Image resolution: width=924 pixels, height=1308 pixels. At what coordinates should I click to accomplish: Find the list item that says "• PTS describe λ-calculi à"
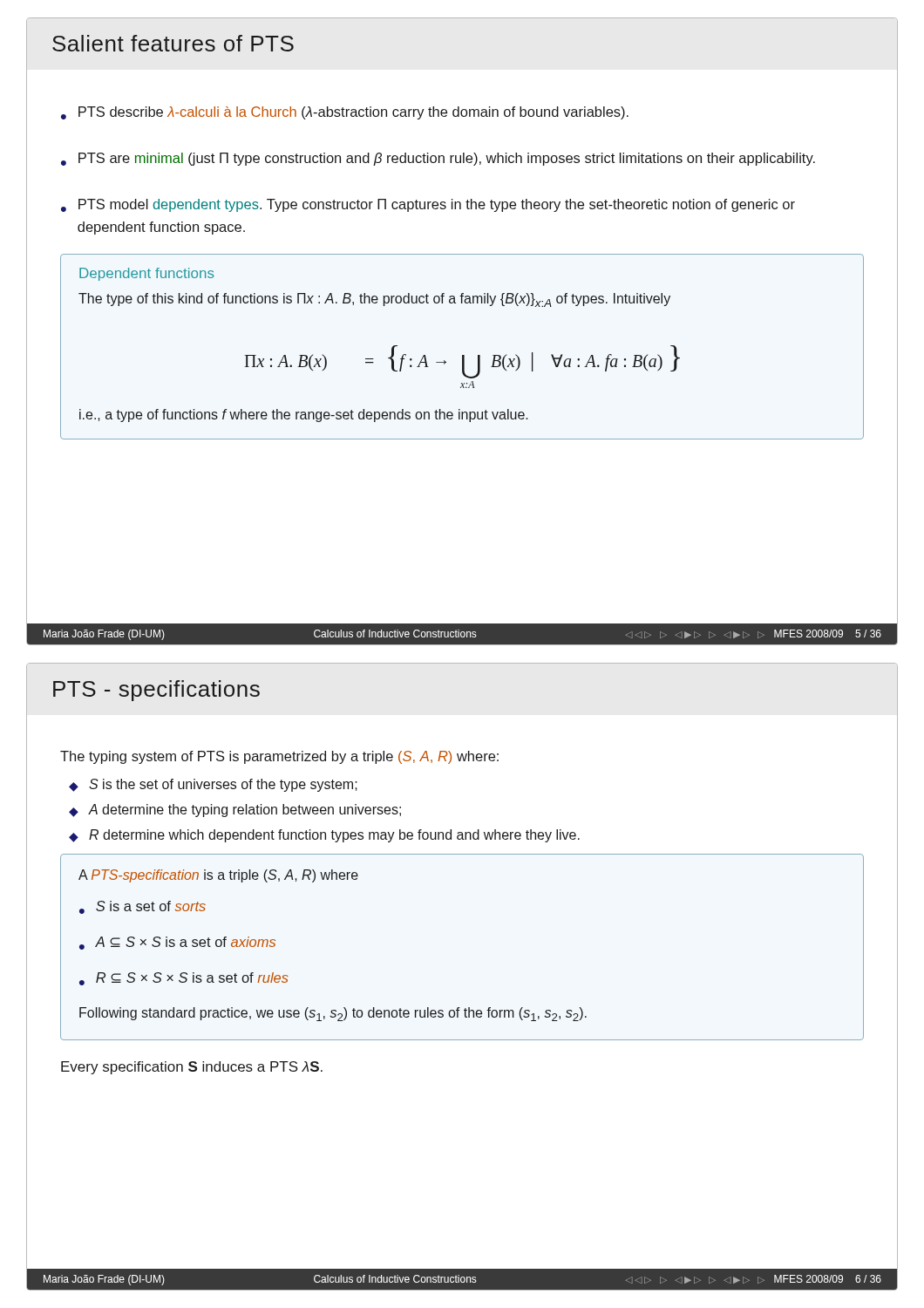pyautogui.click(x=462, y=116)
